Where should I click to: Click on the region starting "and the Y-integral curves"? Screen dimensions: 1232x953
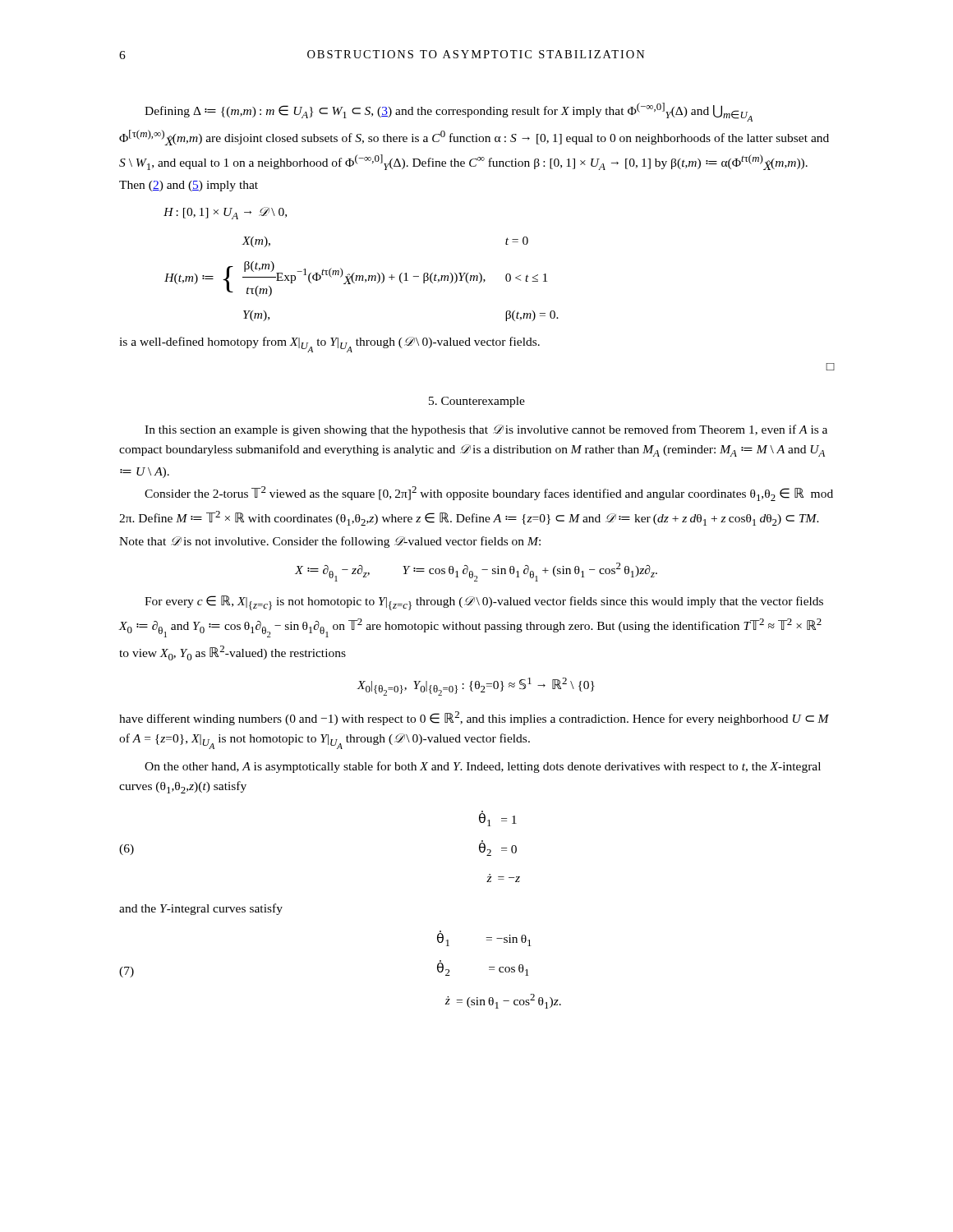(201, 908)
